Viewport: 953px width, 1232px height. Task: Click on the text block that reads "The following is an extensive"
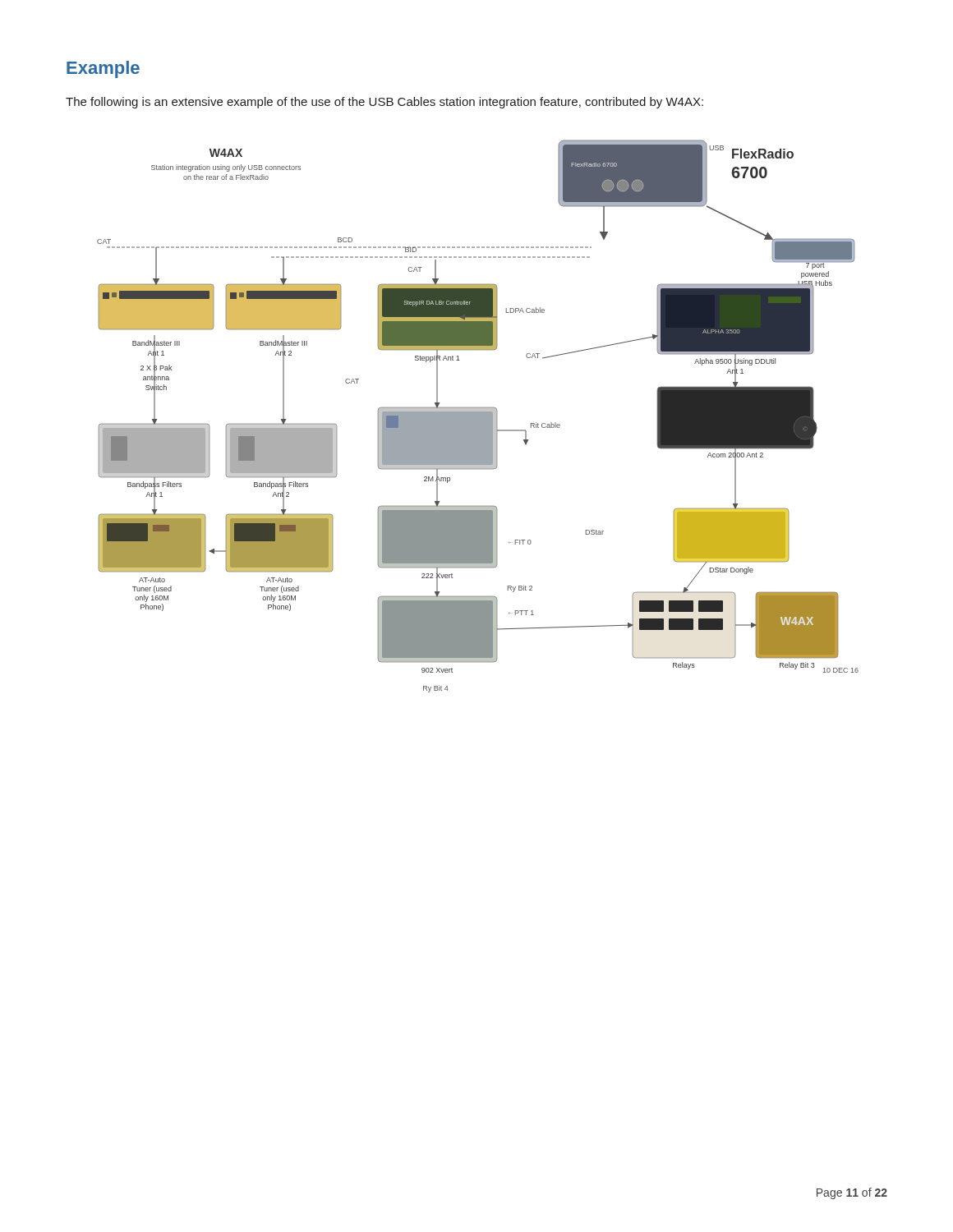click(385, 101)
